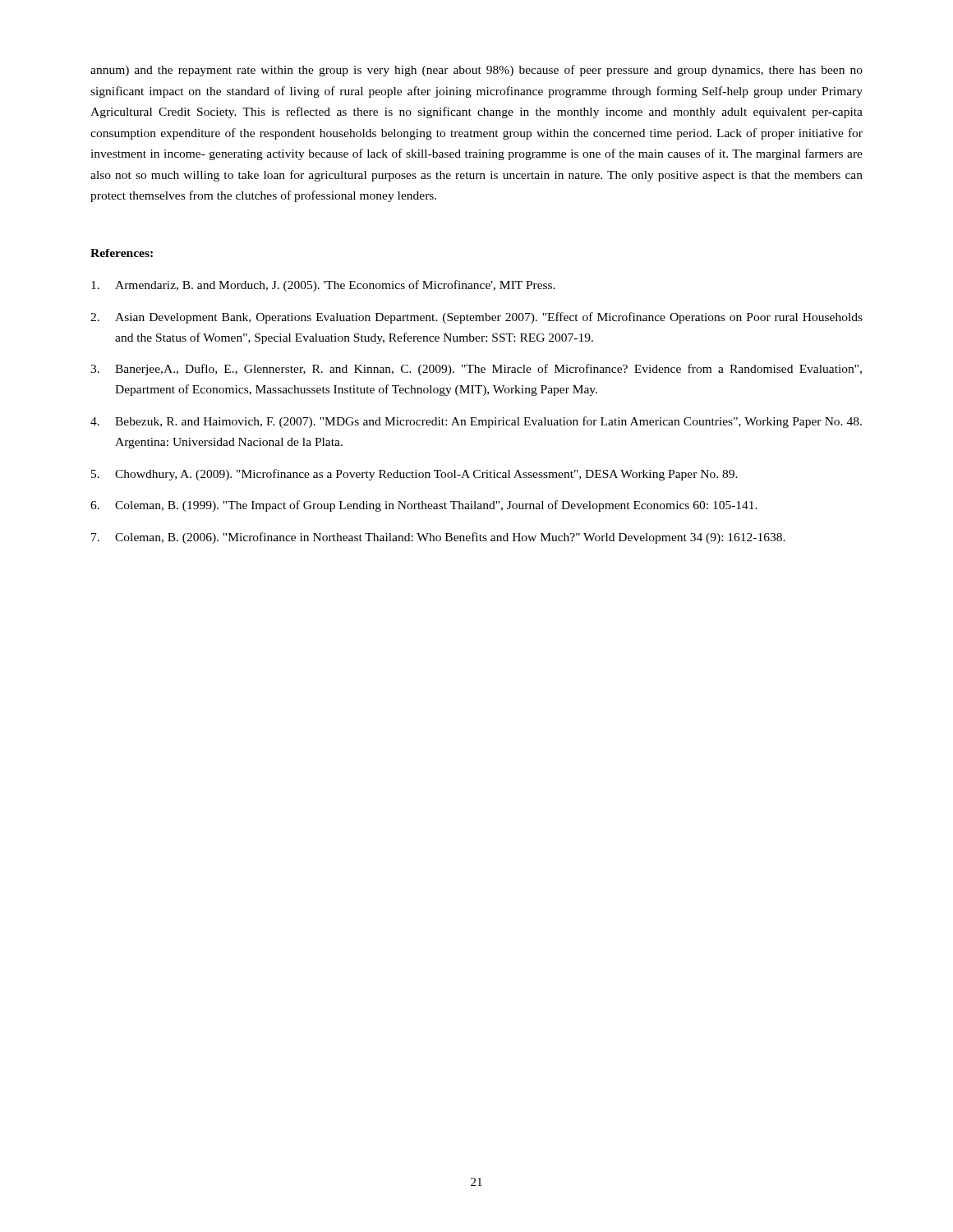Point to the block beginning "3. Banerjee,A., Duflo, E., Glennerster, R. and"

coord(476,380)
